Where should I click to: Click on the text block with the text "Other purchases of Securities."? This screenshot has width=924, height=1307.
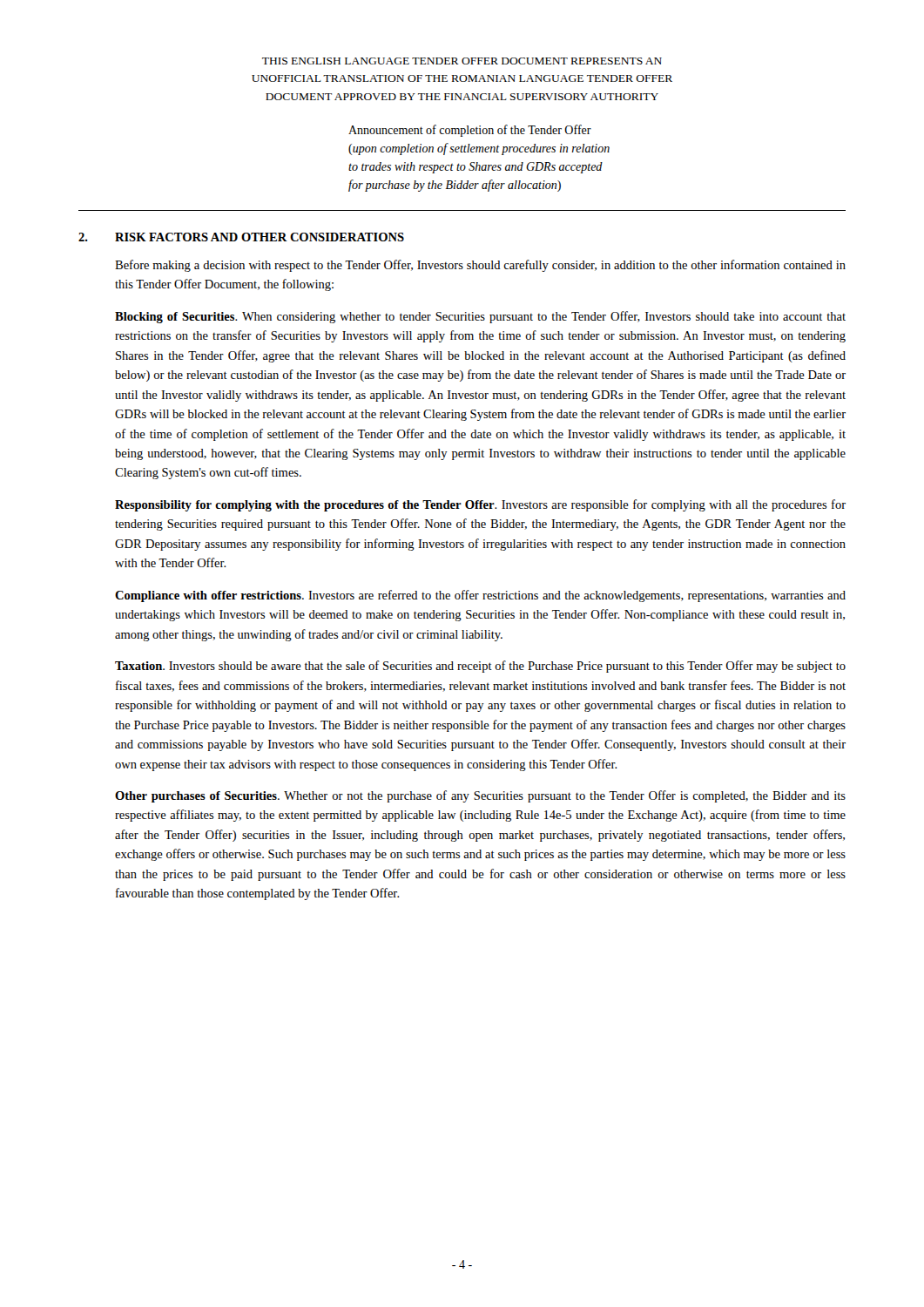480,844
